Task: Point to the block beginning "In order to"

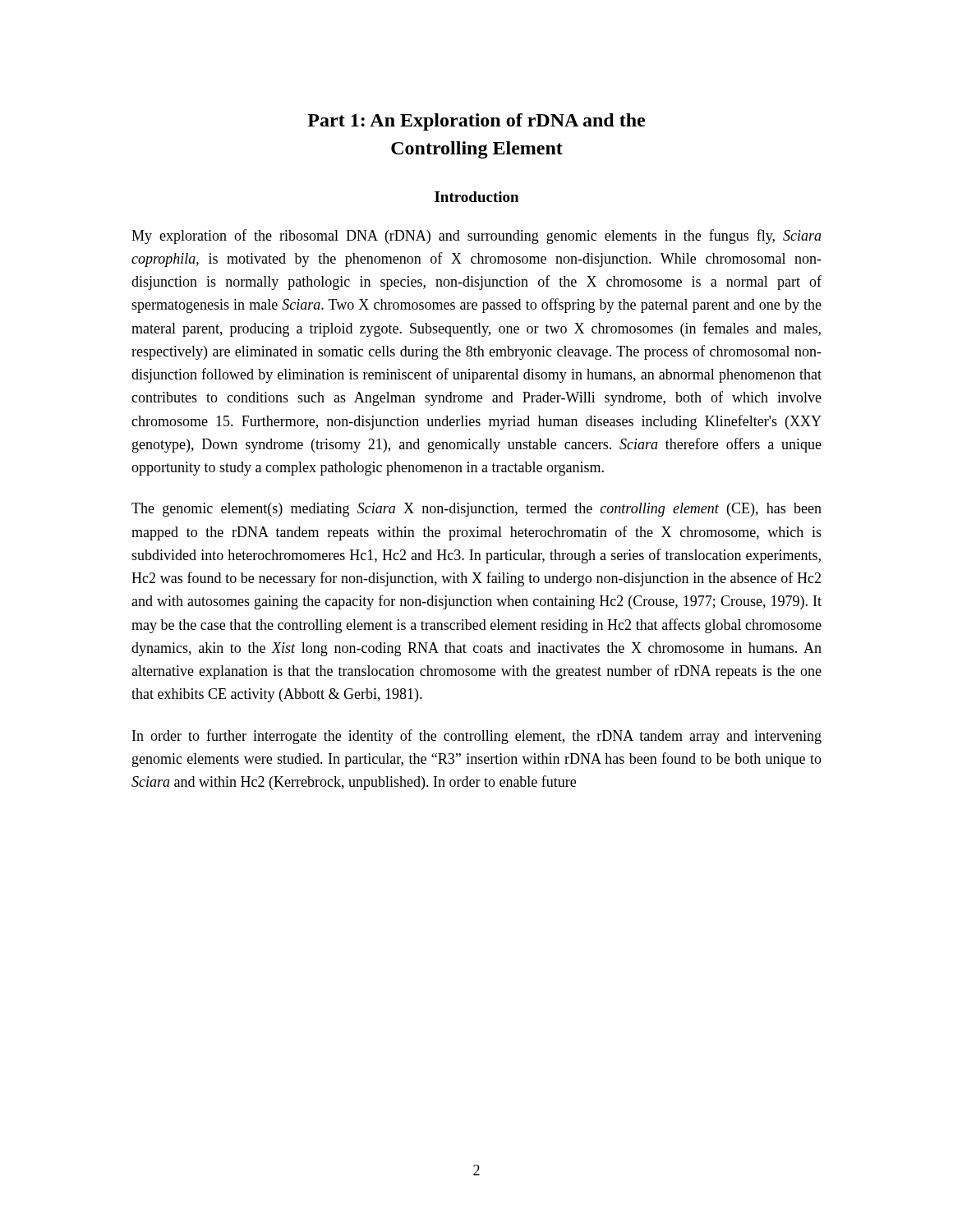Action: [x=476, y=759]
